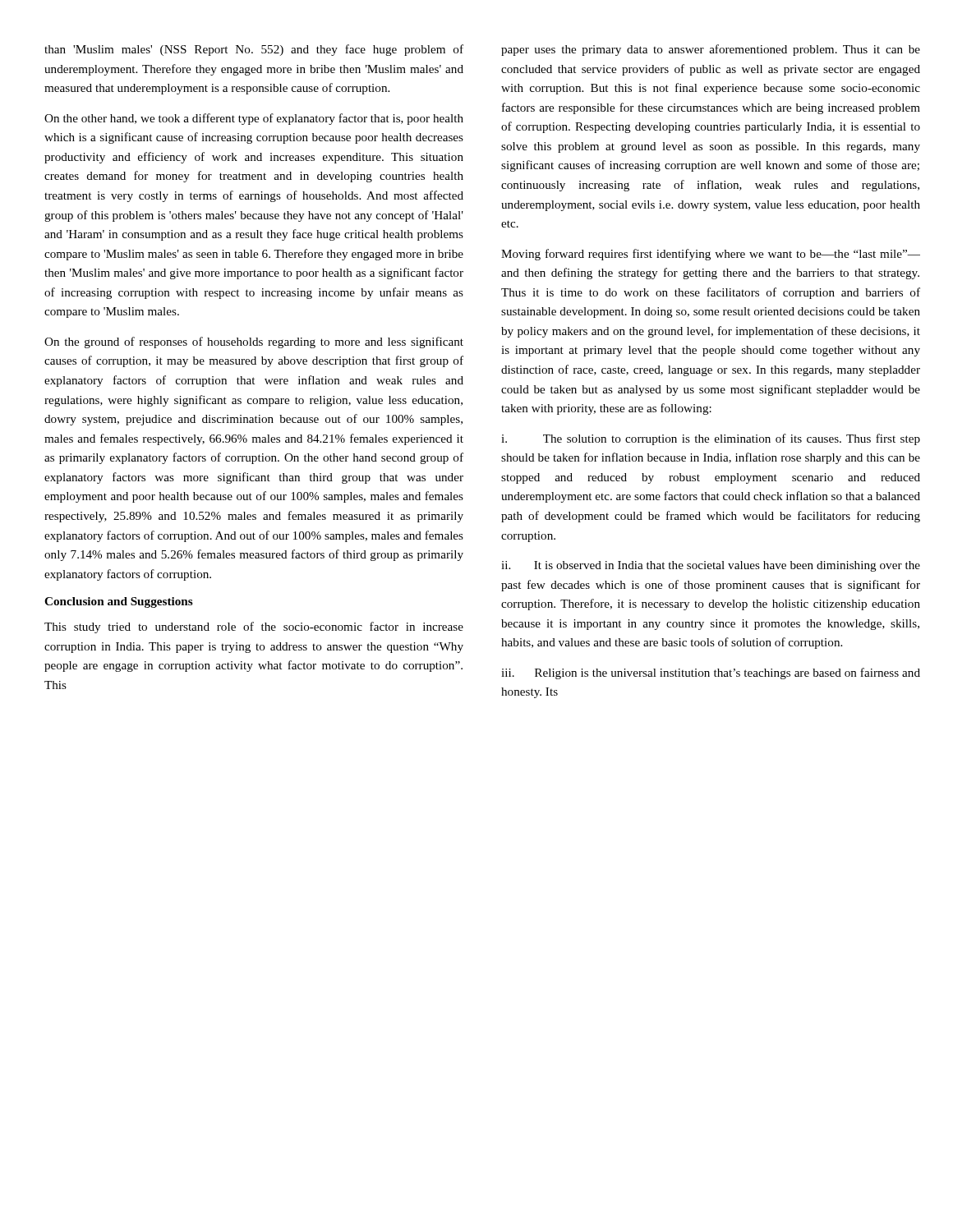Point to the block starting "ii. It is"

pos(711,603)
